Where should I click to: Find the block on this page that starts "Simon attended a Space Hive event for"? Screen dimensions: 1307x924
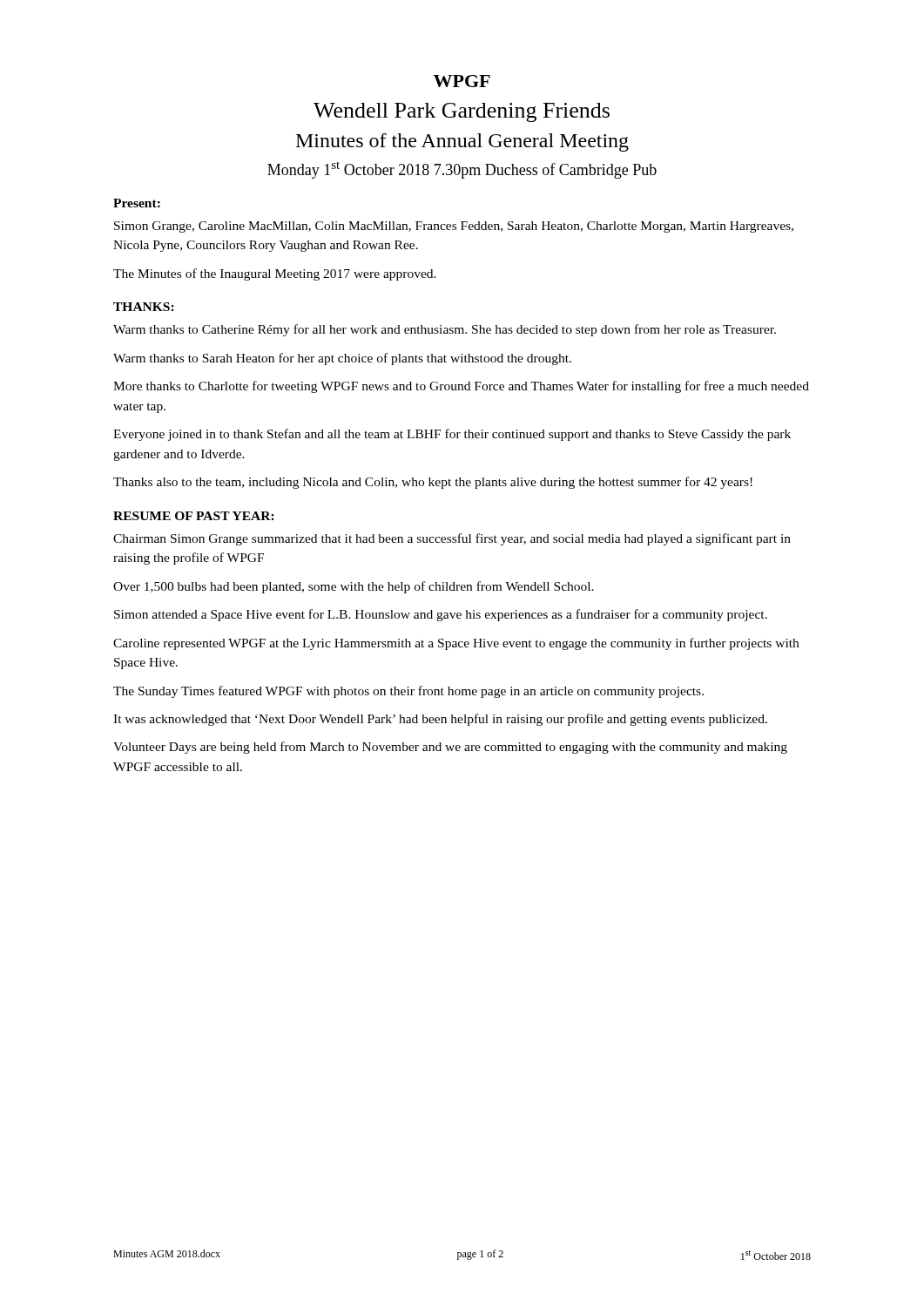point(440,614)
